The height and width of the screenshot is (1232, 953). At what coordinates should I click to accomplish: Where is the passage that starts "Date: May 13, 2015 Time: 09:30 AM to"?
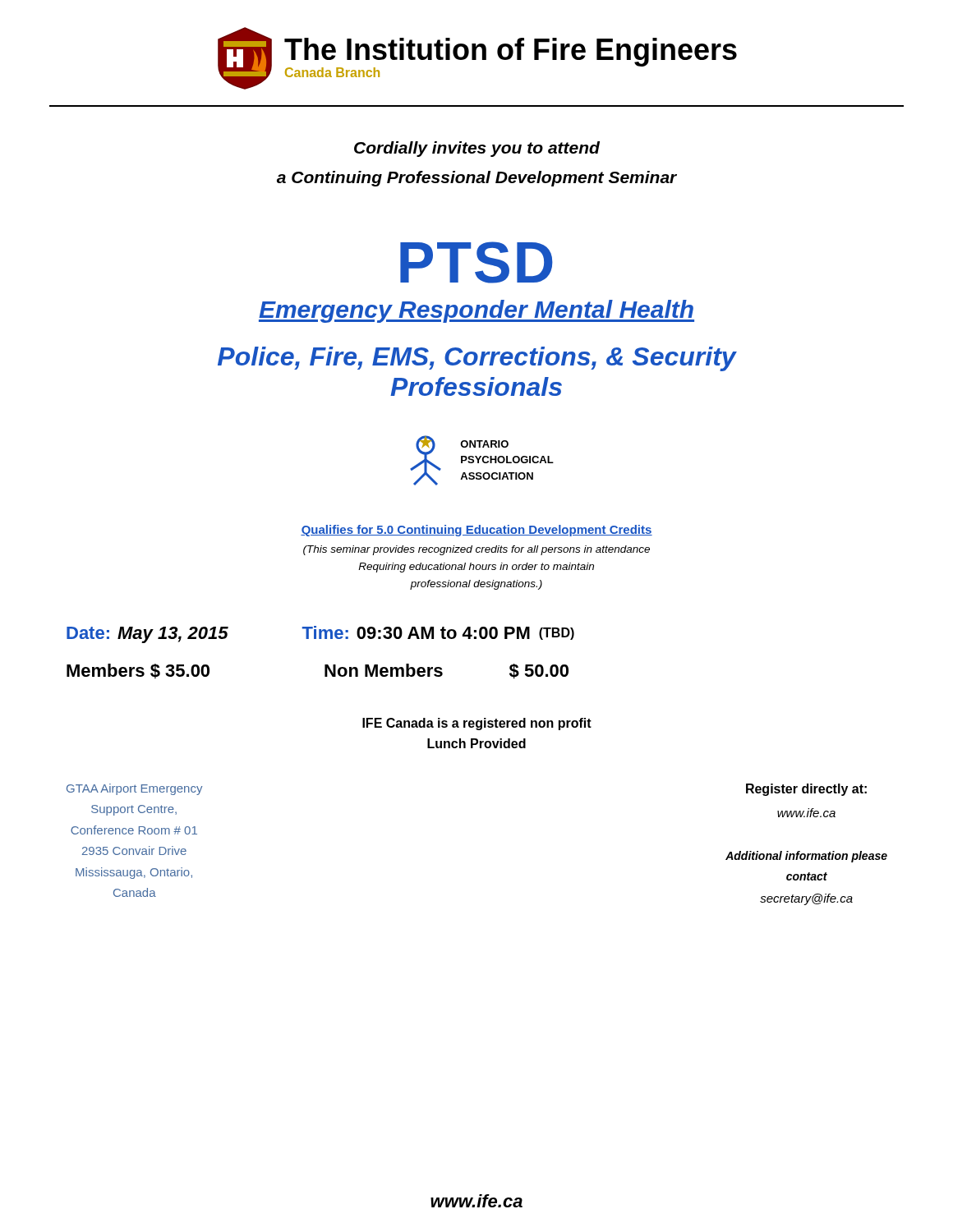(320, 633)
